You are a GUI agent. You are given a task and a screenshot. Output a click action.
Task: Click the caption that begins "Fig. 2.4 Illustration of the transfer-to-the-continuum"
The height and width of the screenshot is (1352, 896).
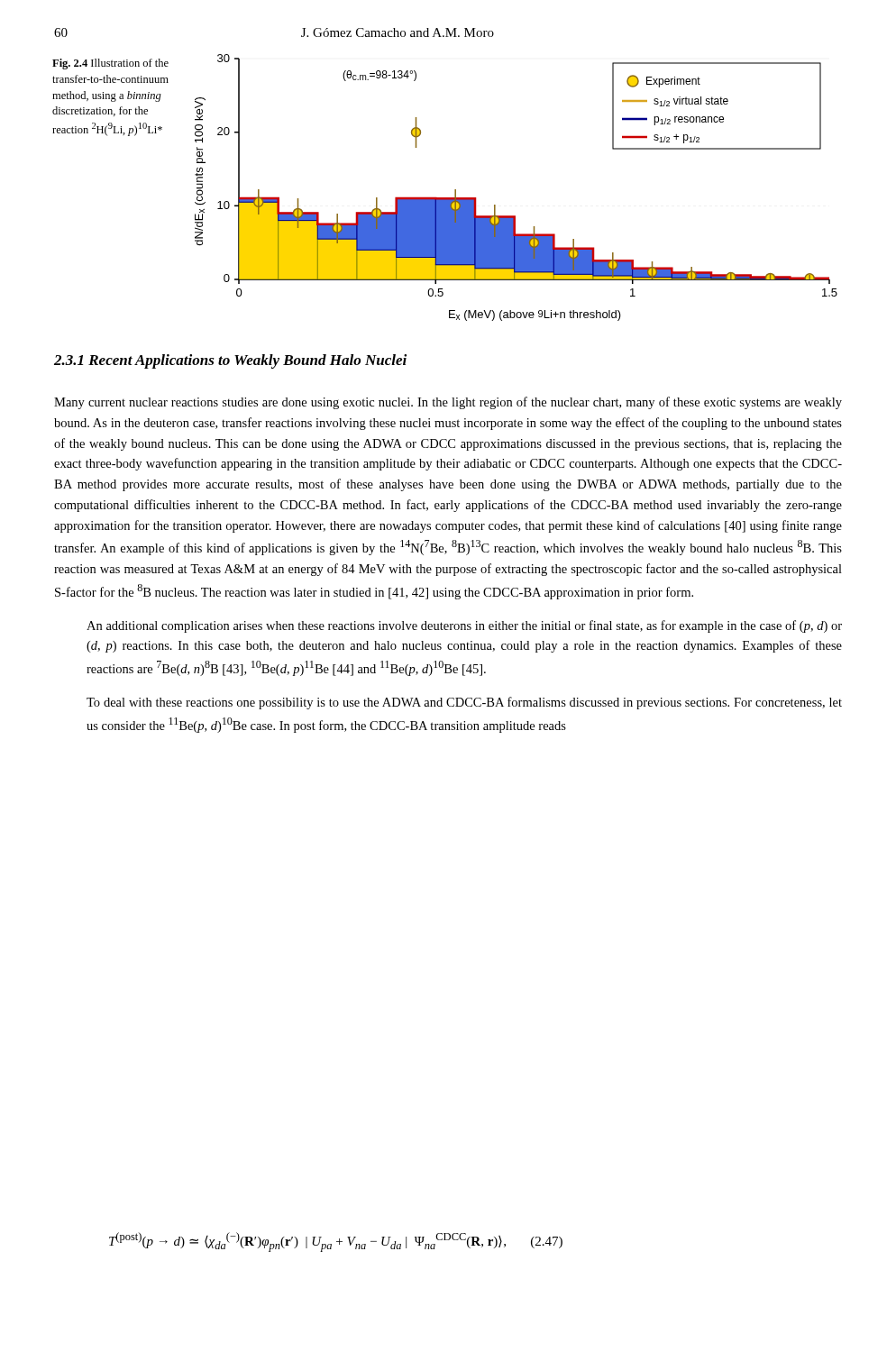pos(111,97)
